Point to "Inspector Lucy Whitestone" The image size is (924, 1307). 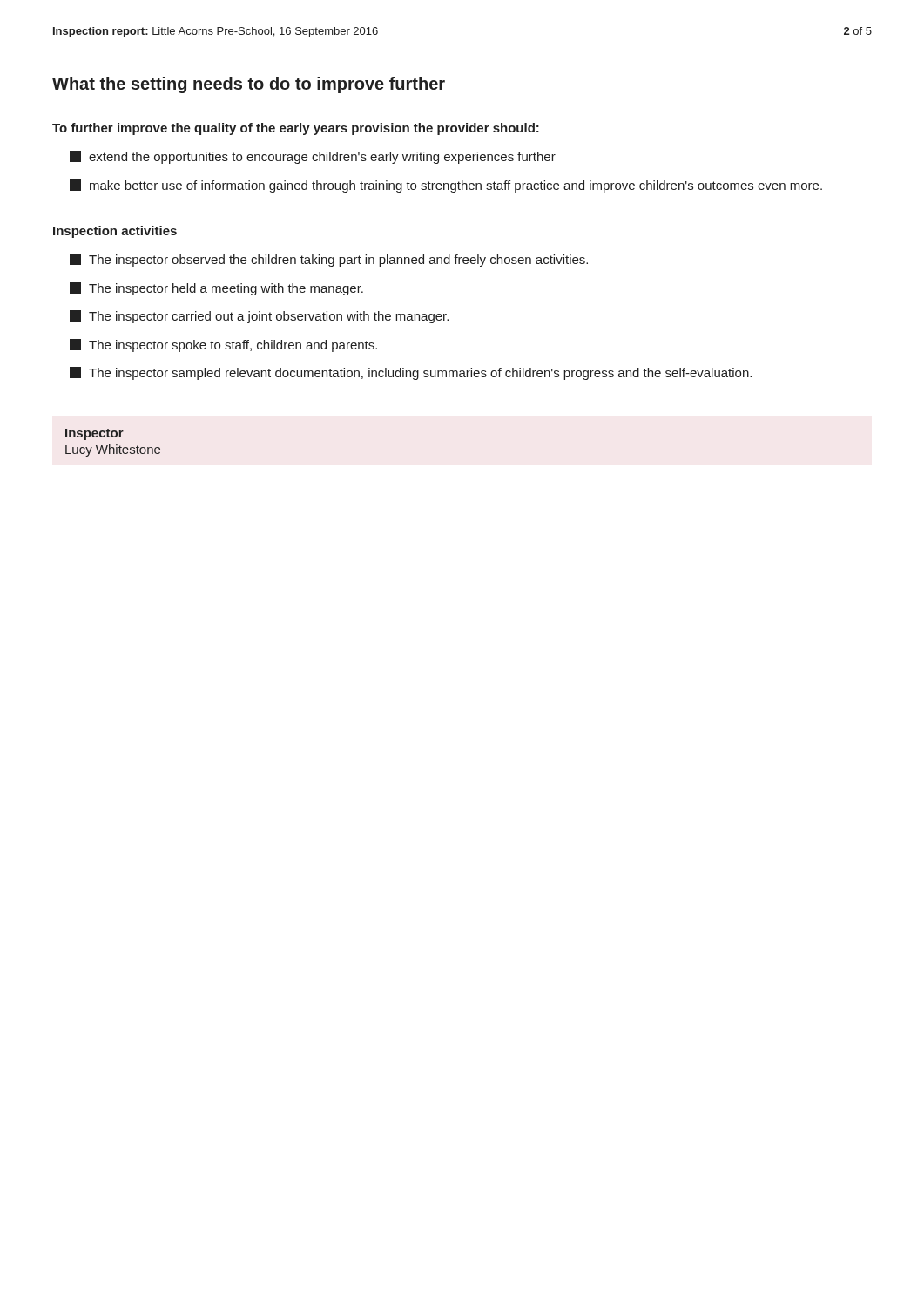click(94, 434)
